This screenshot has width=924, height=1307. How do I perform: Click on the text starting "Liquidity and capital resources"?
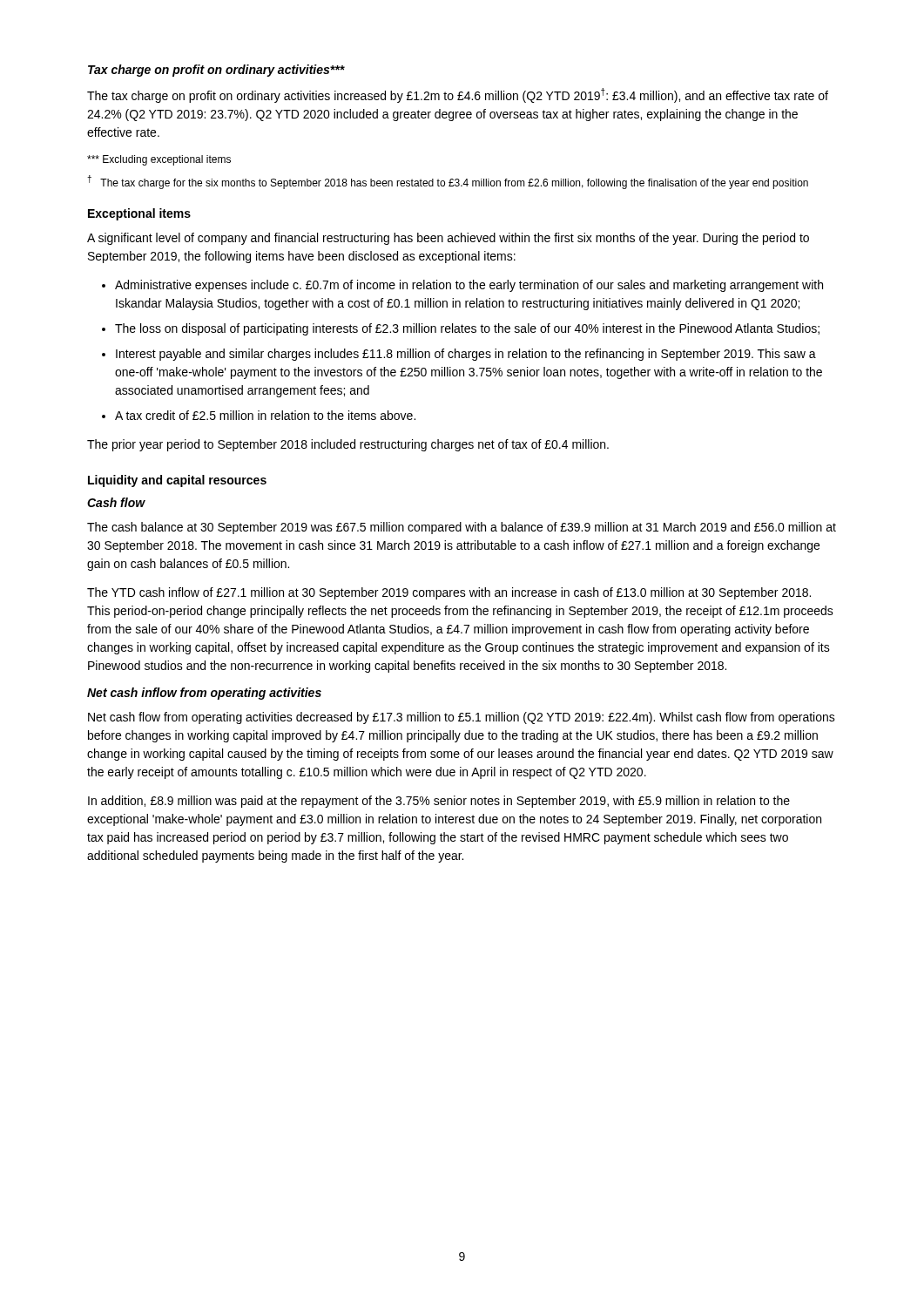(x=177, y=480)
